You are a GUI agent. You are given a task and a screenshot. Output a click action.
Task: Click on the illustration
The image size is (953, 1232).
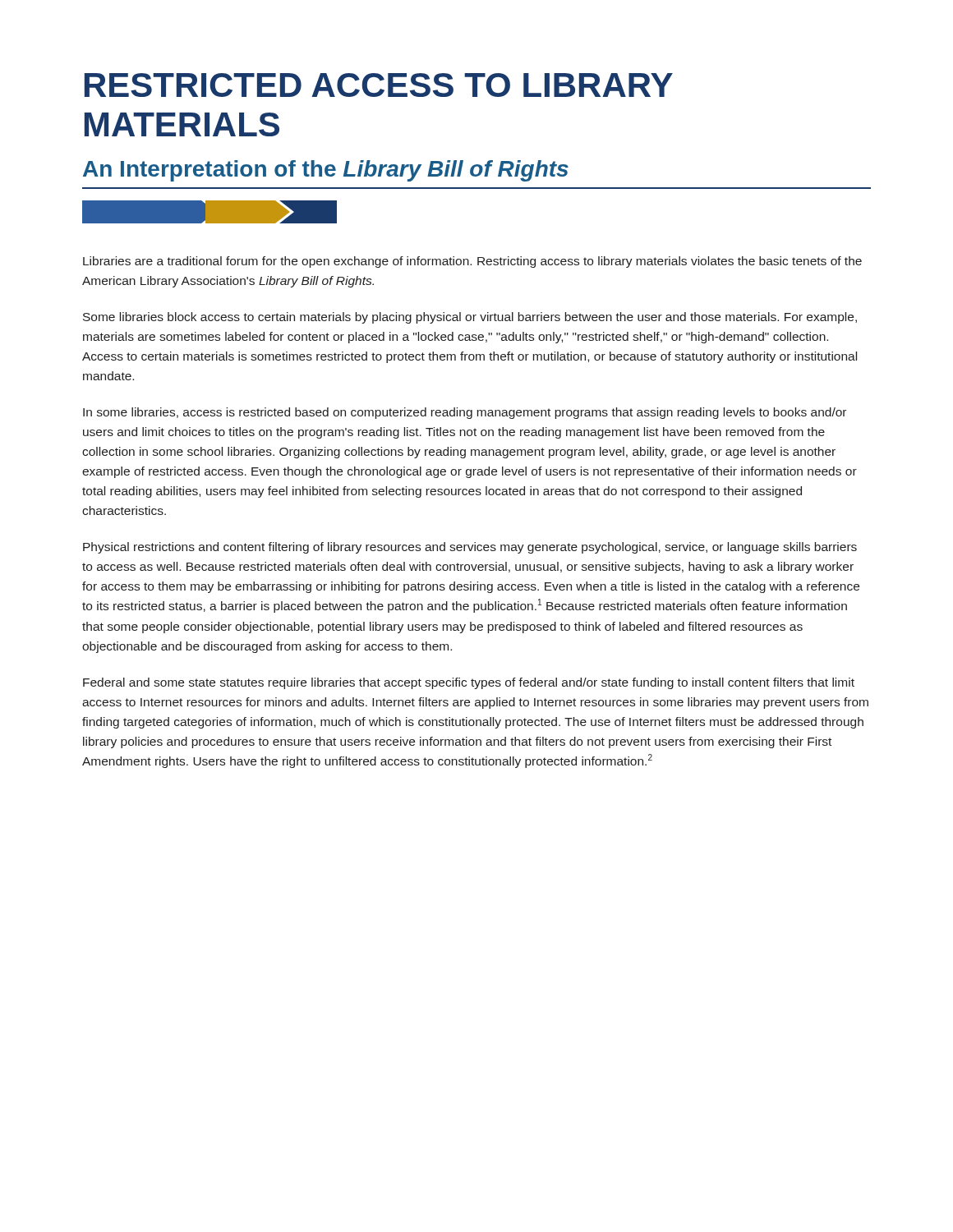[x=476, y=214]
